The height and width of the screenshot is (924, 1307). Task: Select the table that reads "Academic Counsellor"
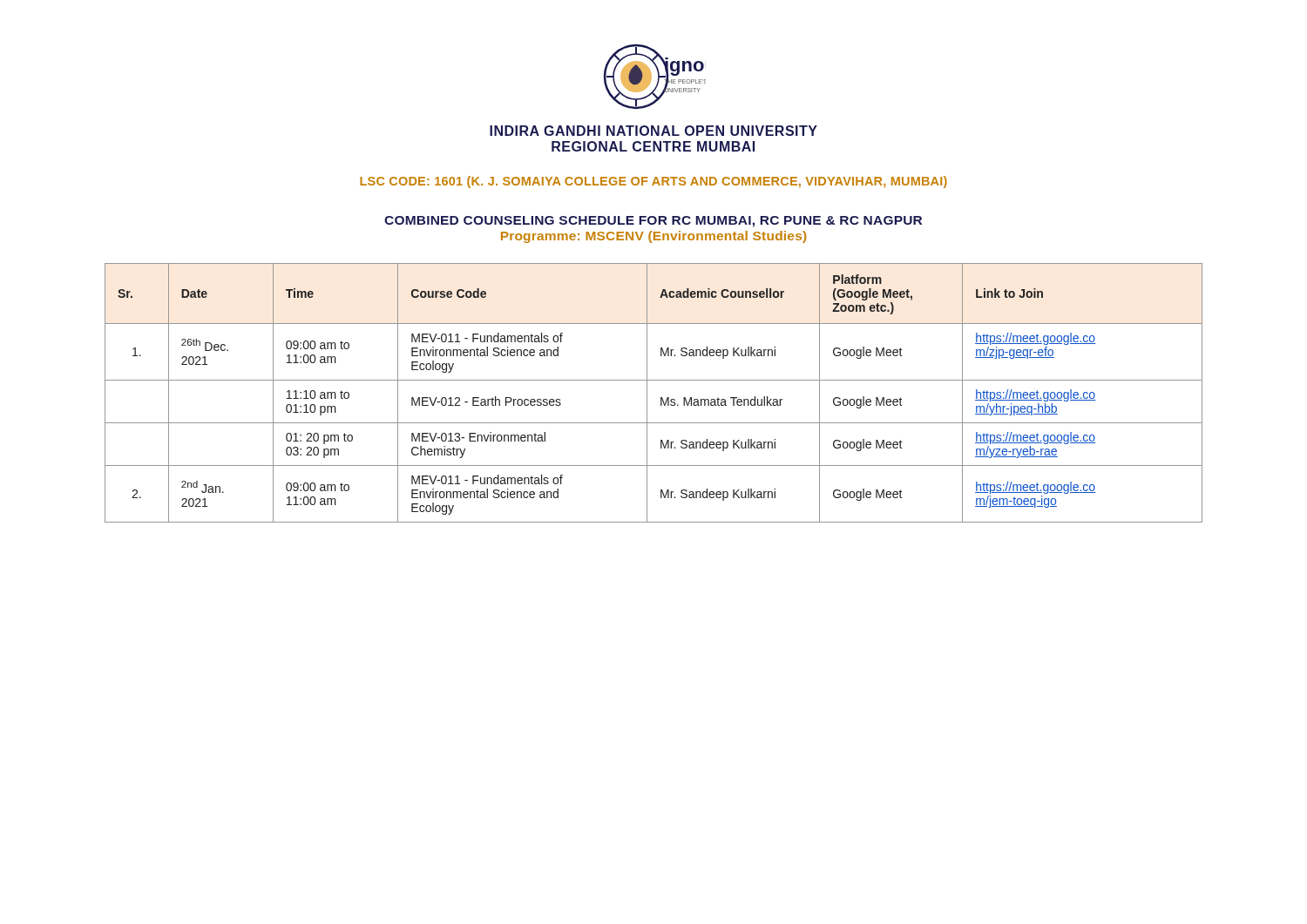pos(654,393)
